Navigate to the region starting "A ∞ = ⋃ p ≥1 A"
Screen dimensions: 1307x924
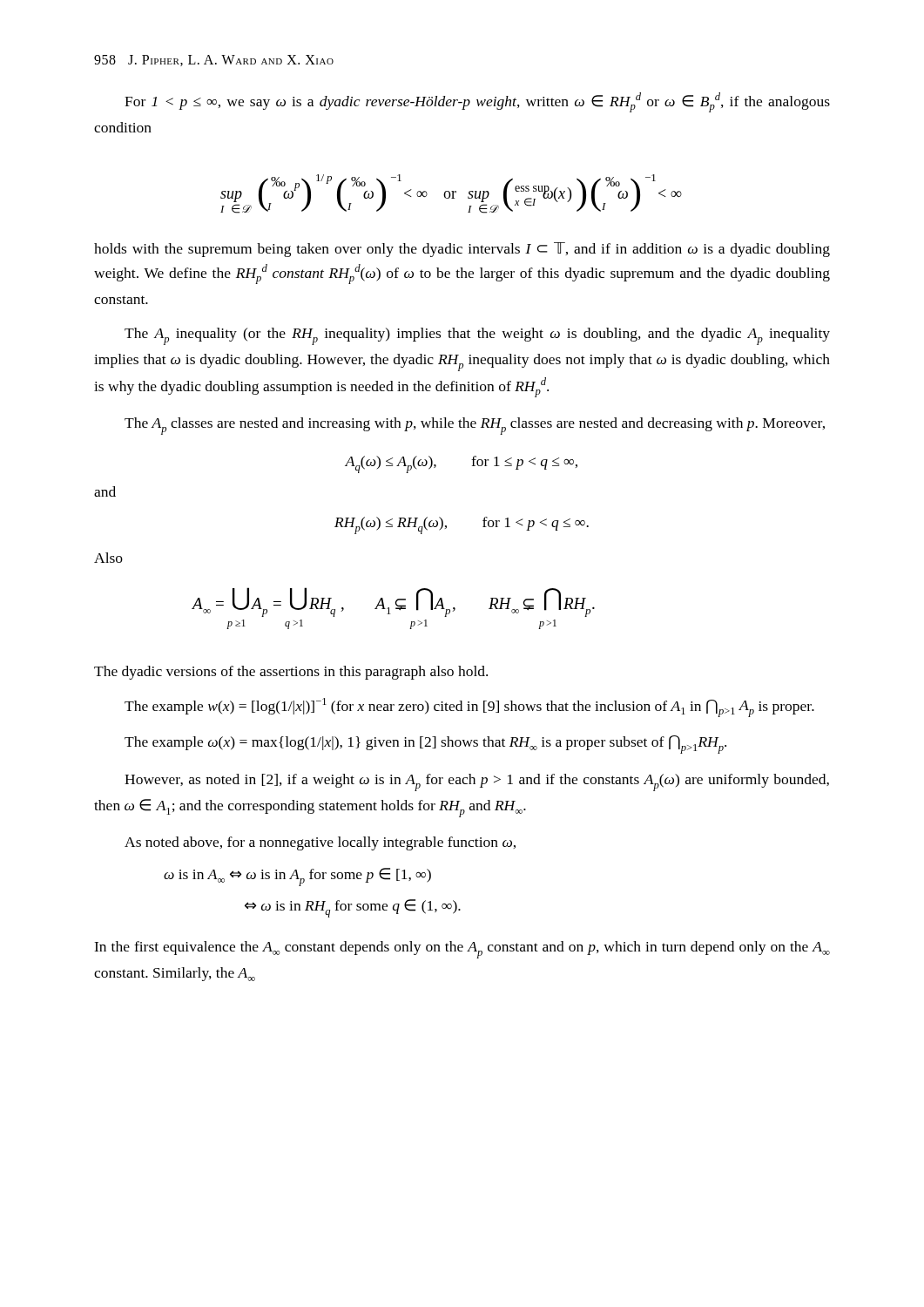click(x=462, y=606)
